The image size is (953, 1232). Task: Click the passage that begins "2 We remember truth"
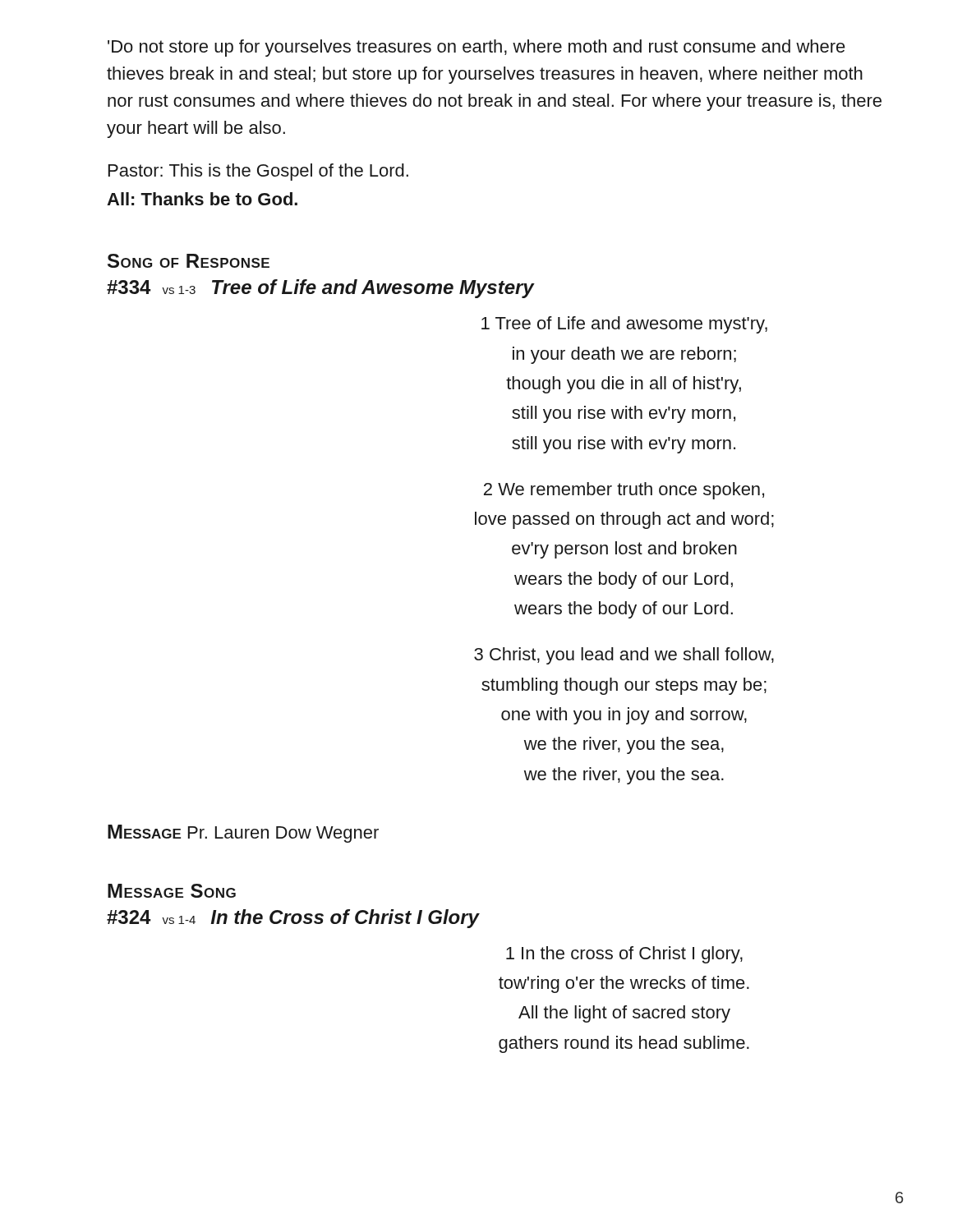click(x=624, y=549)
